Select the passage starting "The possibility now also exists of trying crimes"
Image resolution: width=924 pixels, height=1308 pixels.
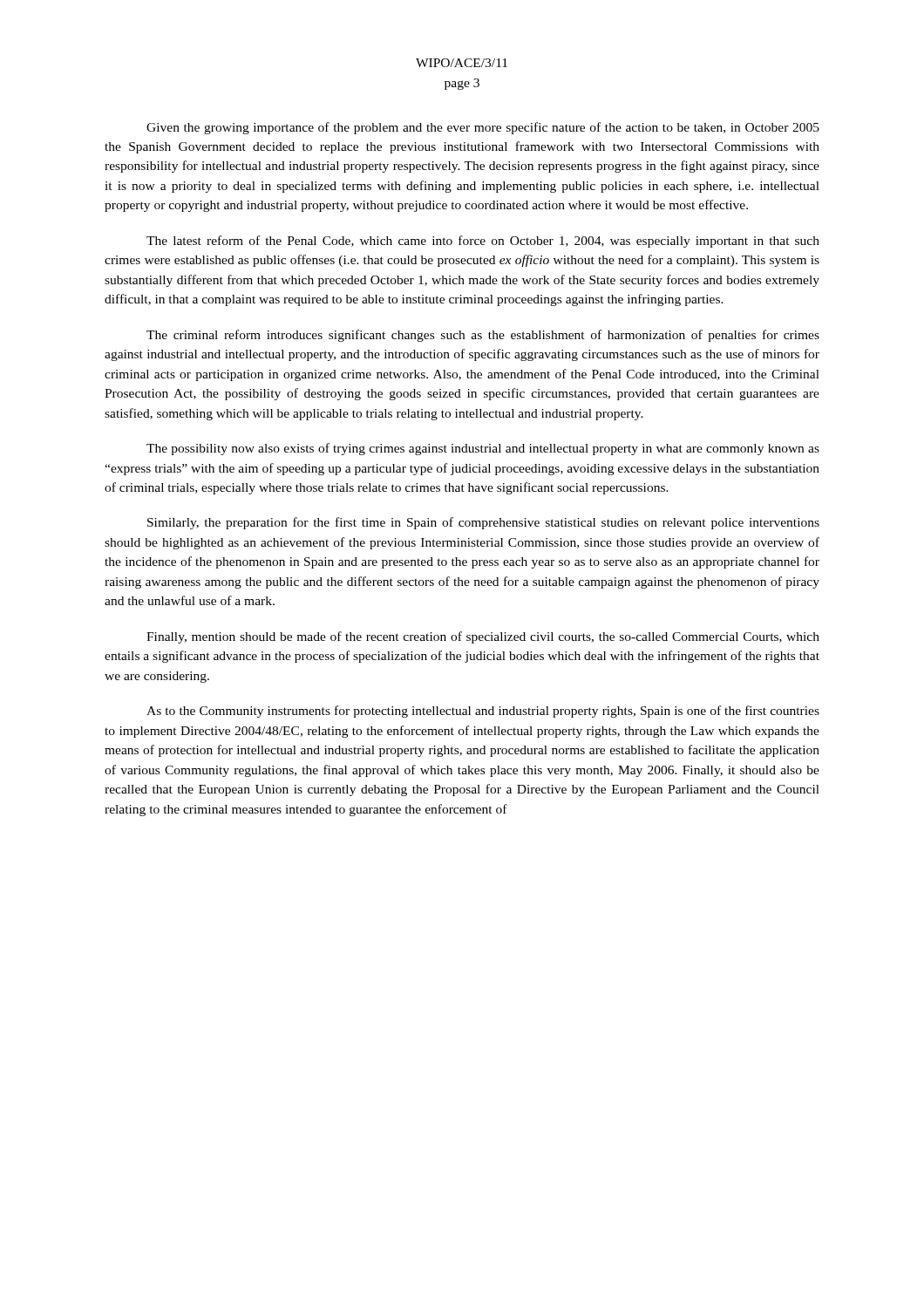pyautogui.click(x=462, y=467)
